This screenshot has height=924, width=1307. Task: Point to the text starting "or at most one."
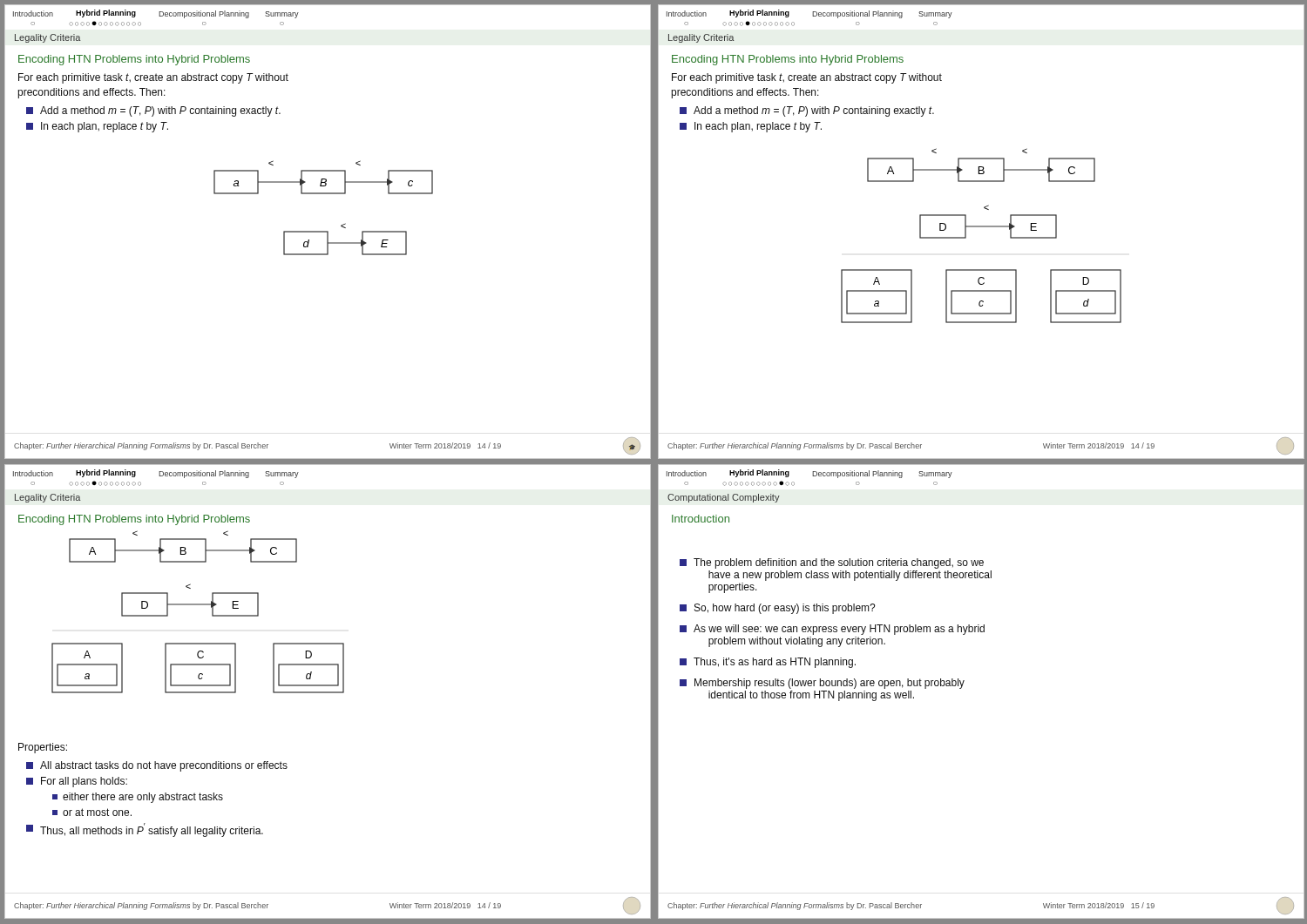point(92,812)
